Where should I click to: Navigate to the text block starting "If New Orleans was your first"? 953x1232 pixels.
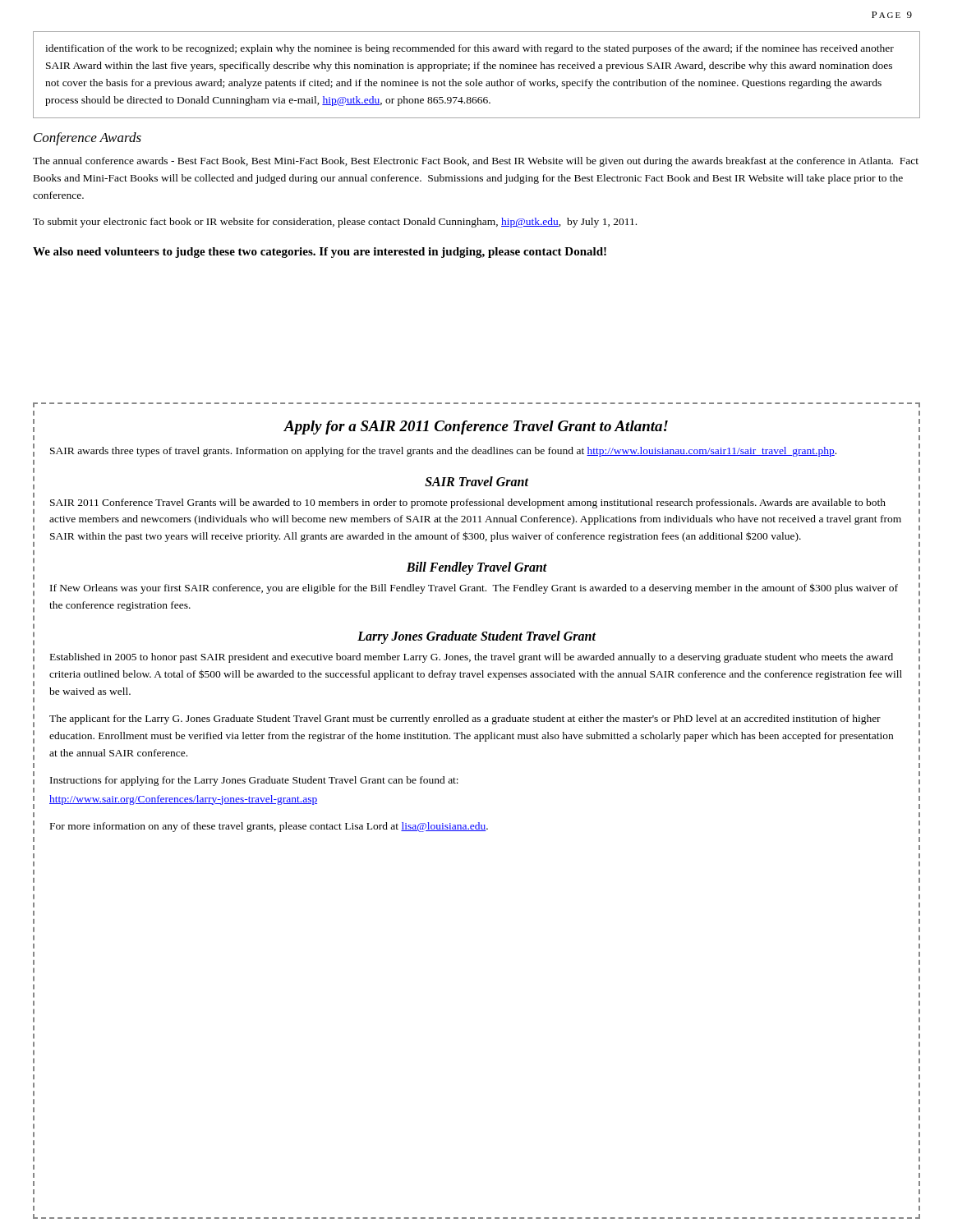tap(474, 596)
